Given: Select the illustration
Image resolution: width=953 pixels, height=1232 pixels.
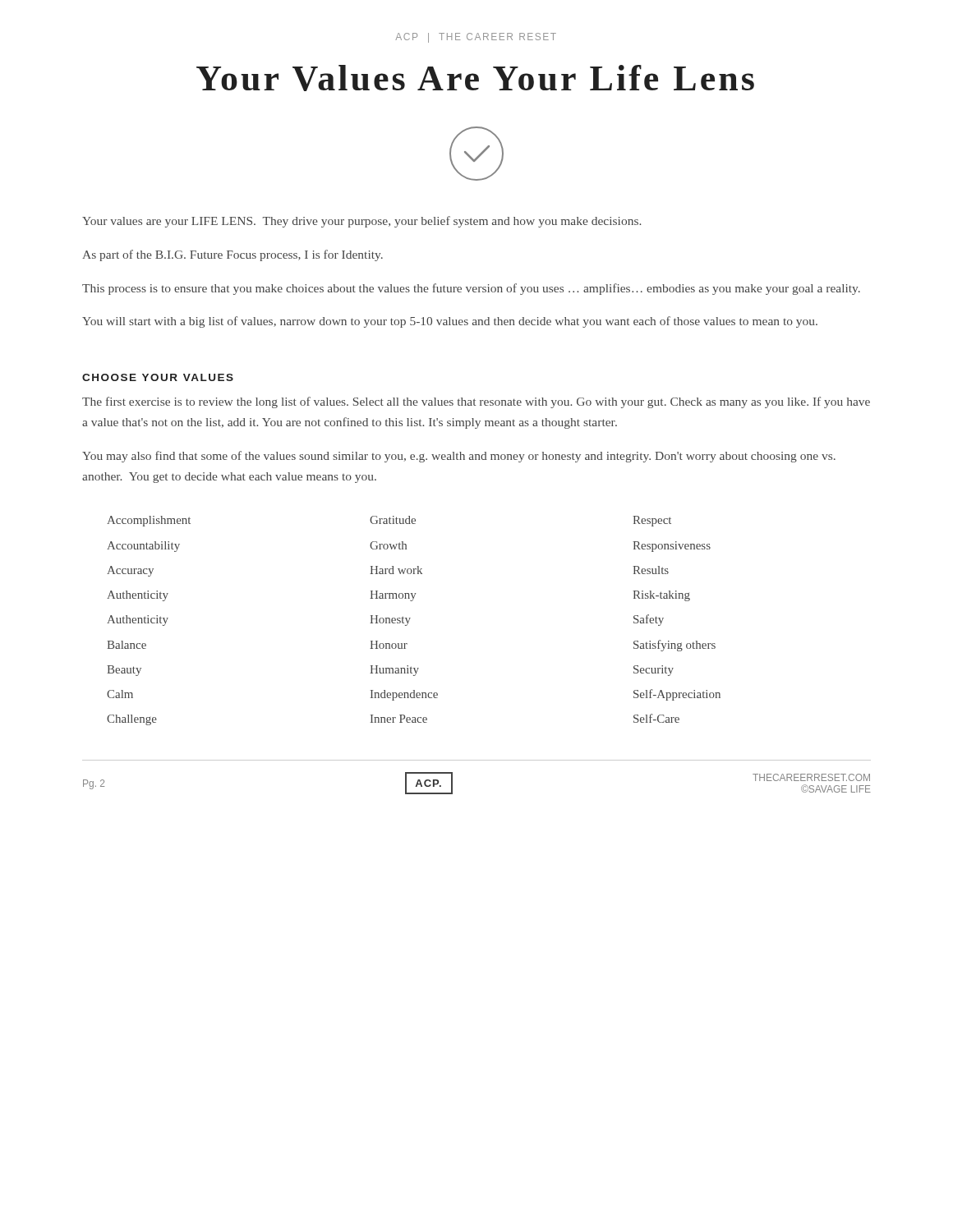Looking at the screenshot, I should [476, 155].
